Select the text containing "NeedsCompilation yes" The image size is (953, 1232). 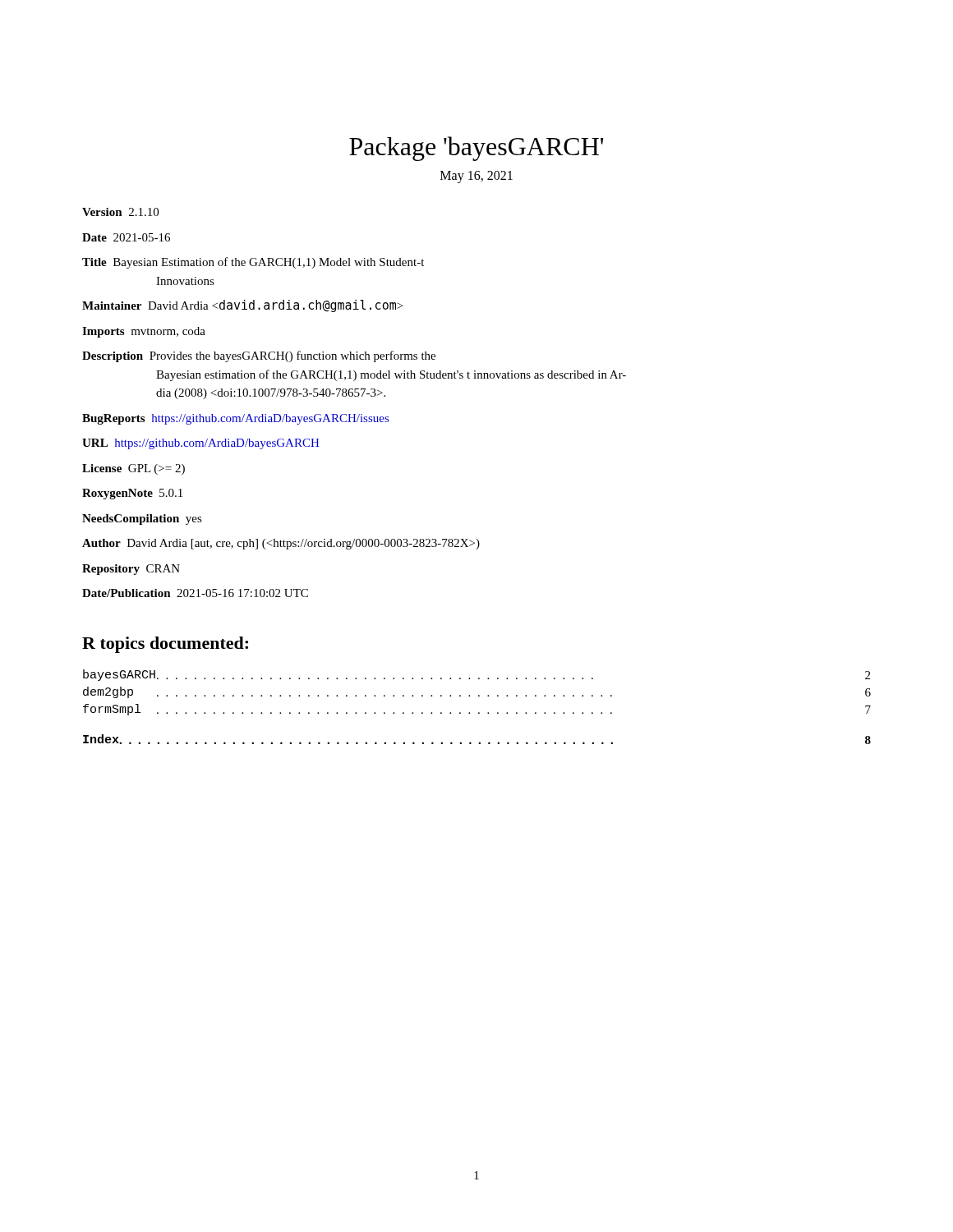pyautogui.click(x=142, y=518)
